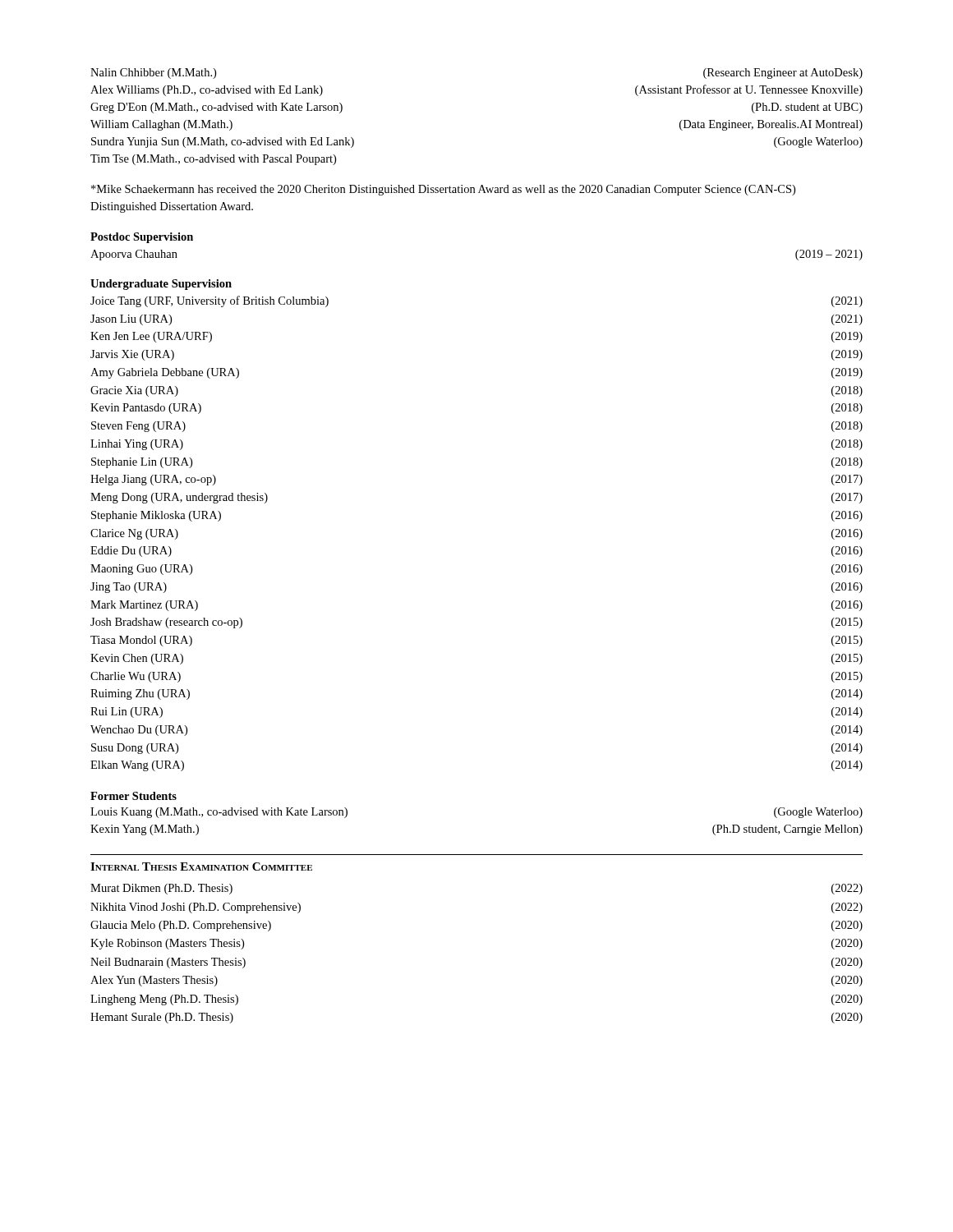This screenshot has height=1232, width=953.
Task: Select the text block starting "Internal Thesis Examination Committee"
Action: (202, 867)
